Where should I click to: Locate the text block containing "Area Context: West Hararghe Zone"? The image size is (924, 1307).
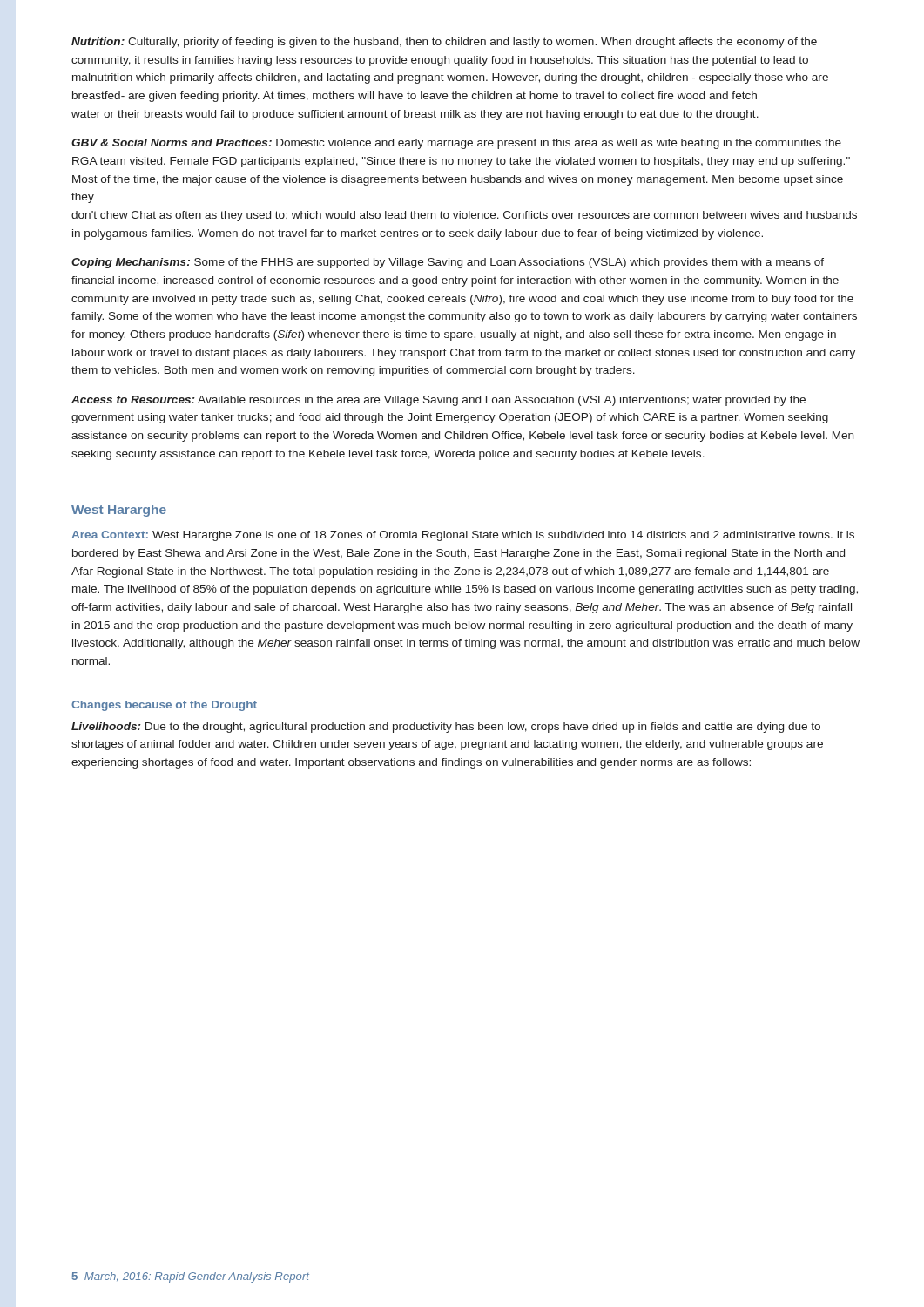point(466,599)
